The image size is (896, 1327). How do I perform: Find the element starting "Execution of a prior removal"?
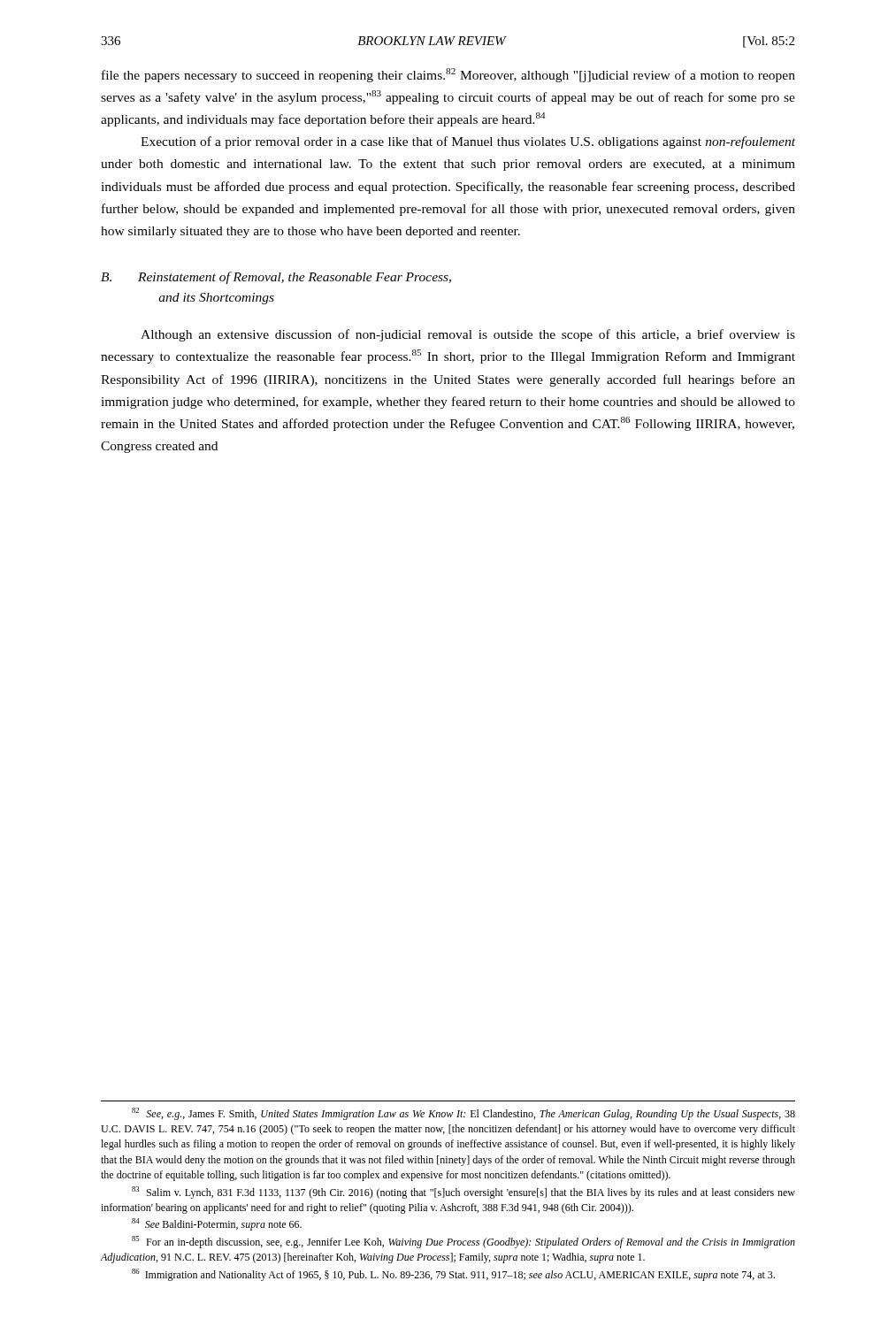point(448,186)
